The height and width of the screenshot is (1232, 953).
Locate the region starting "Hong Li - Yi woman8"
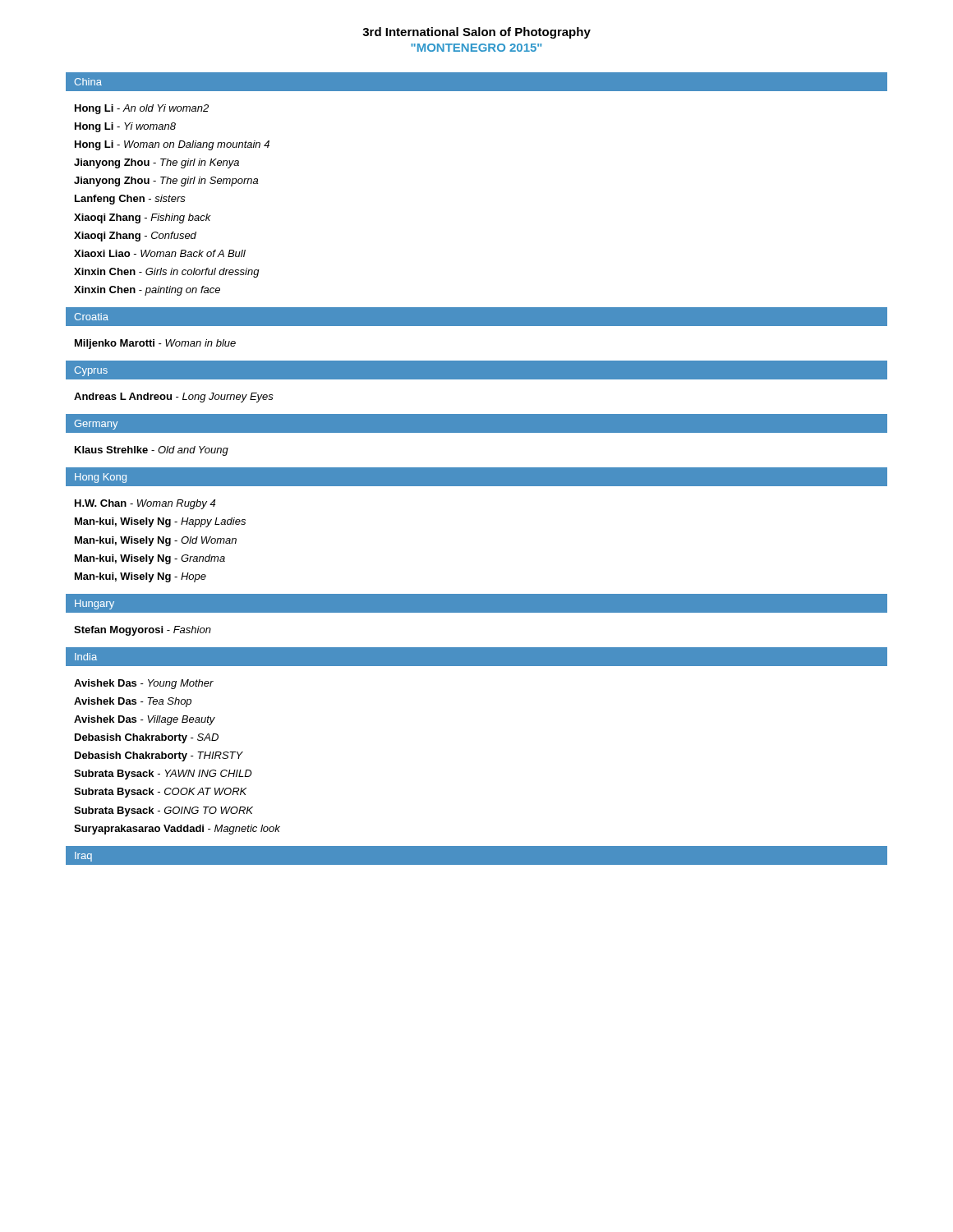(125, 127)
